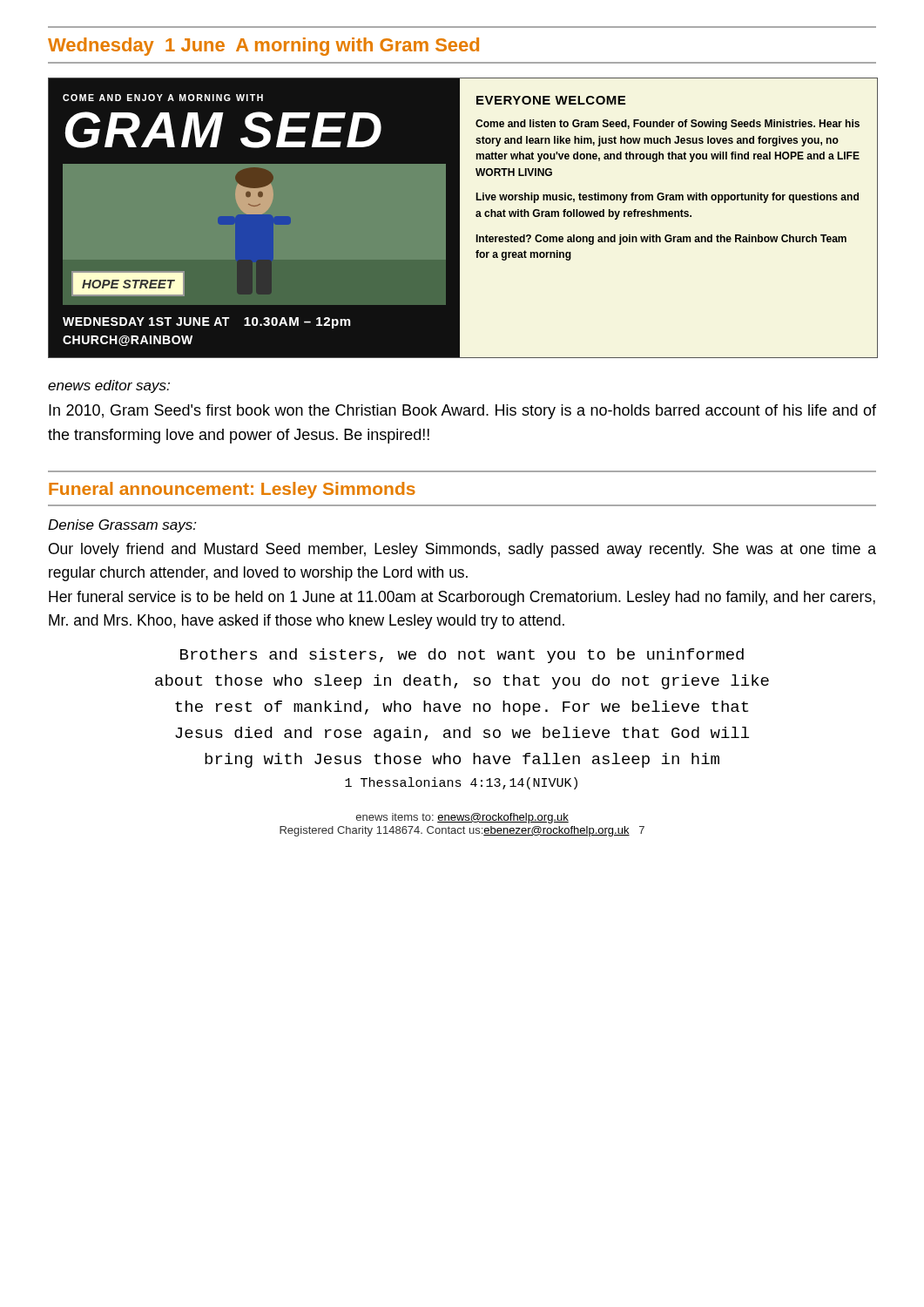The image size is (924, 1307).
Task: Point to the text starting "In 2010, Gram Seed's first book won"
Action: (x=462, y=423)
